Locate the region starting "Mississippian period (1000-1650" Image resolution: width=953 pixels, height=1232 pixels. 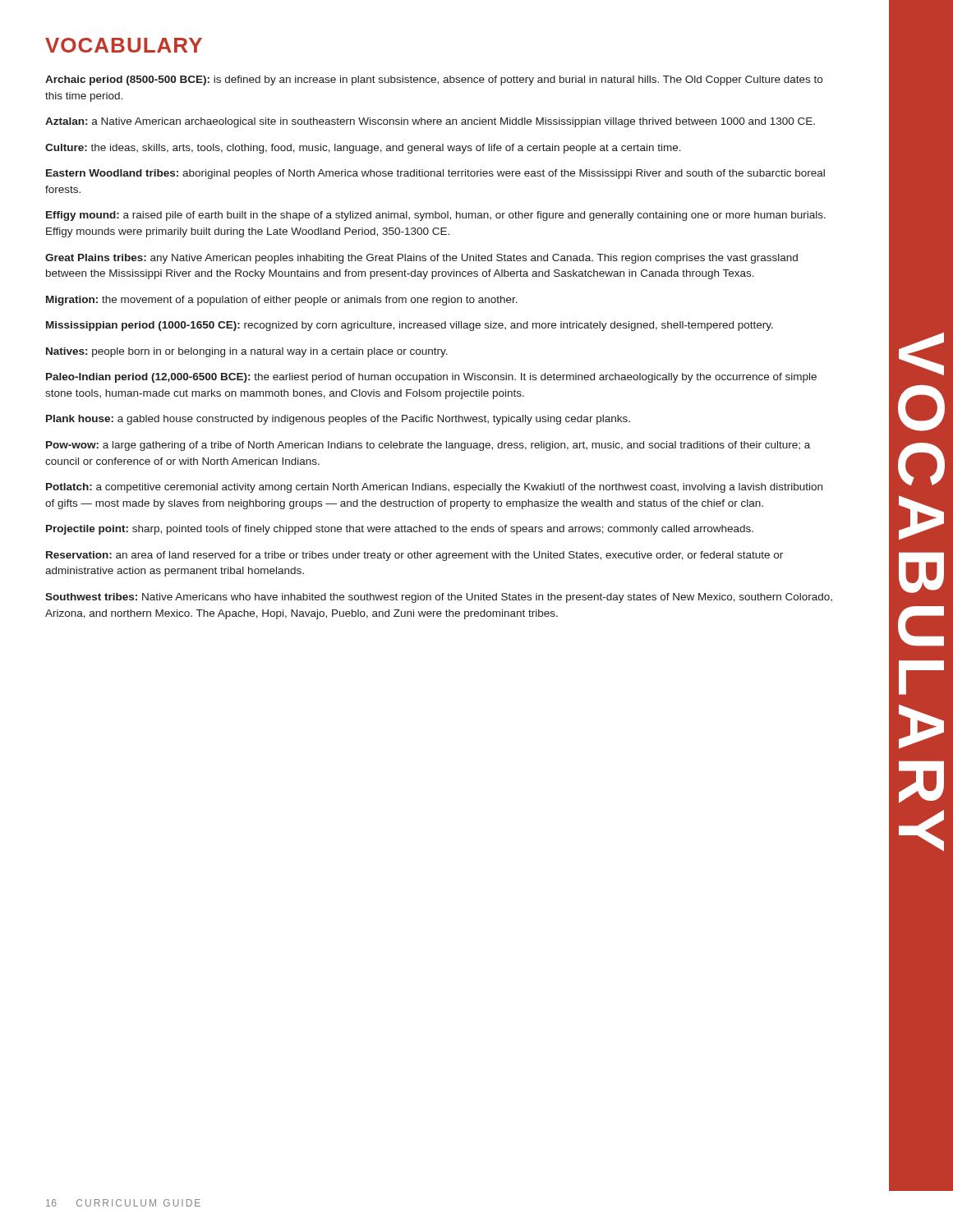pyautogui.click(x=409, y=325)
